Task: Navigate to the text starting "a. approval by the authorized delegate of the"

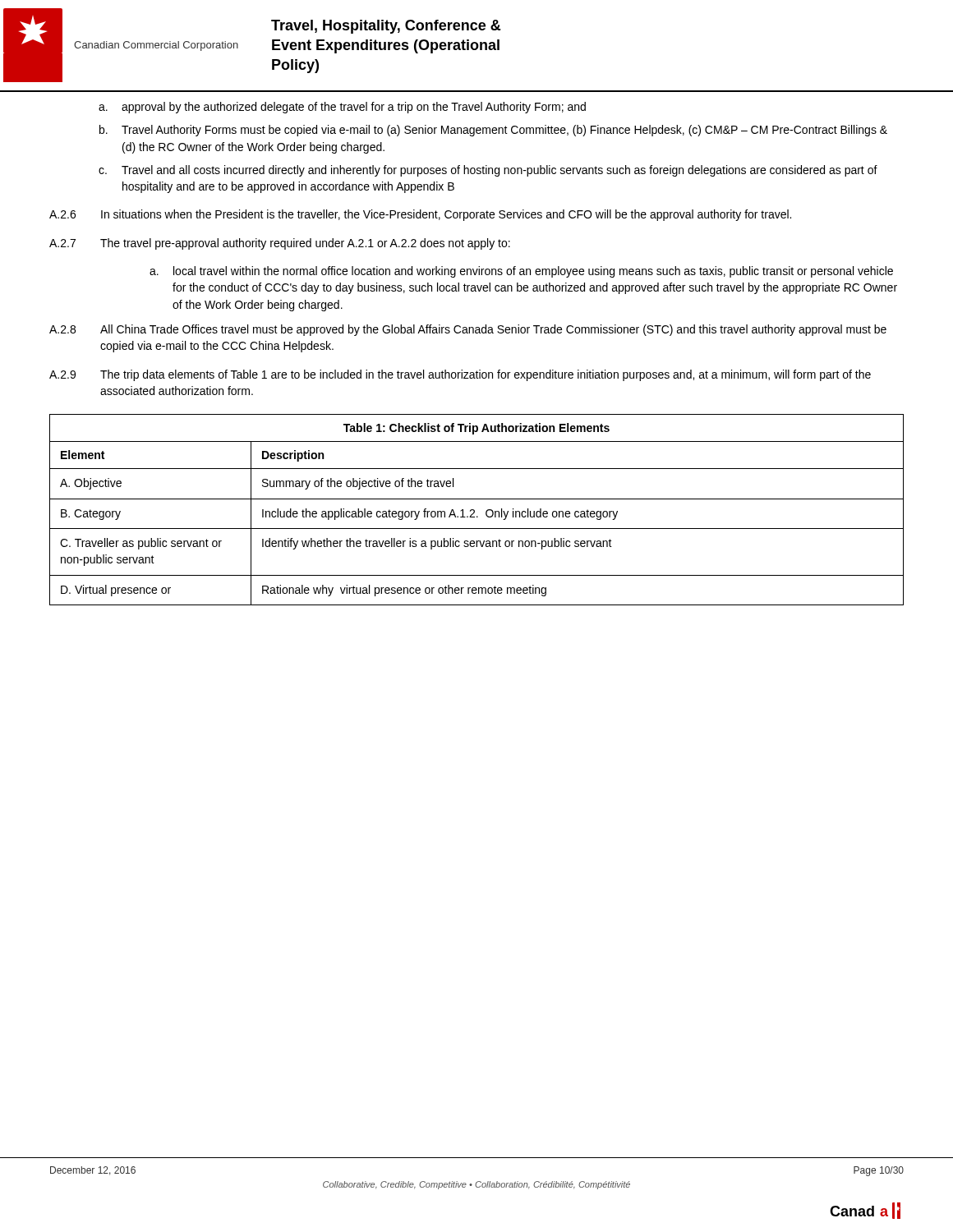Action: pyautogui.click(x=501, y=107)
